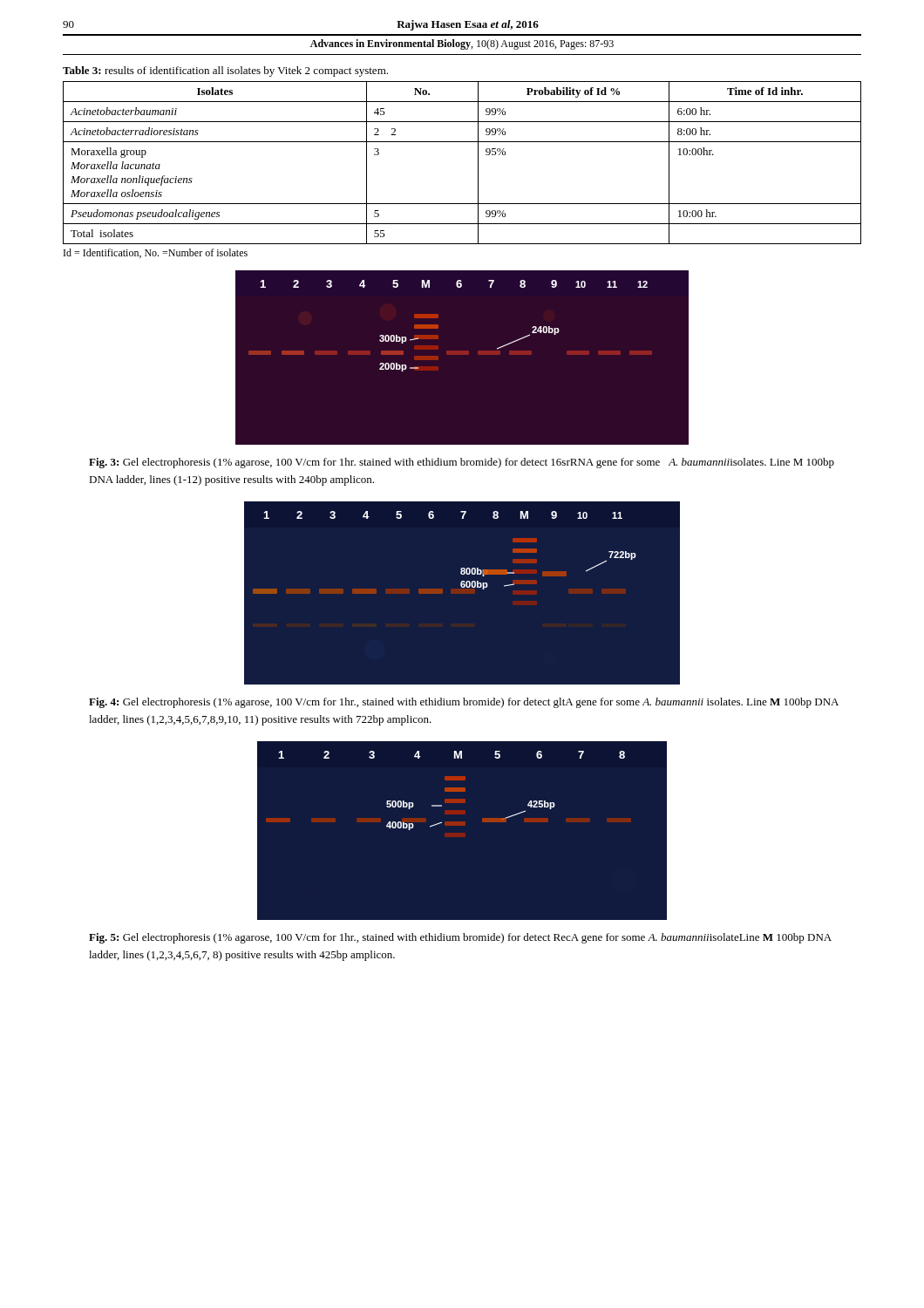Screen dimensions: 1308x924
Task: Find the caption on this page that starts "Fig. 3: Gel electrophoresis (1%"
Action: (x=462, y=470)
